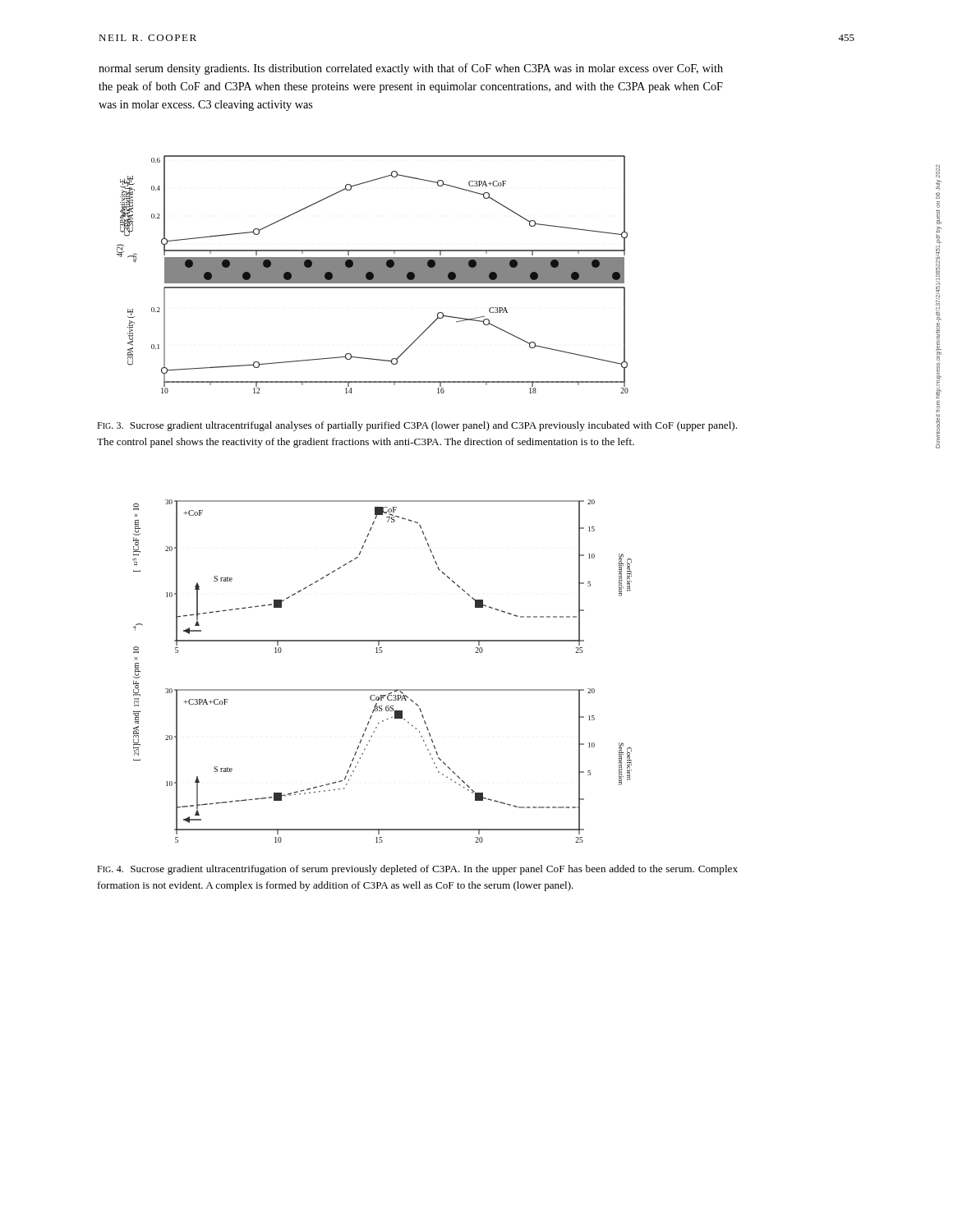Navigate to the passage starting "FIG. 4. Sucrose gradient"
This screenshot has height=1232, width=953.
(x=417, y=877)
